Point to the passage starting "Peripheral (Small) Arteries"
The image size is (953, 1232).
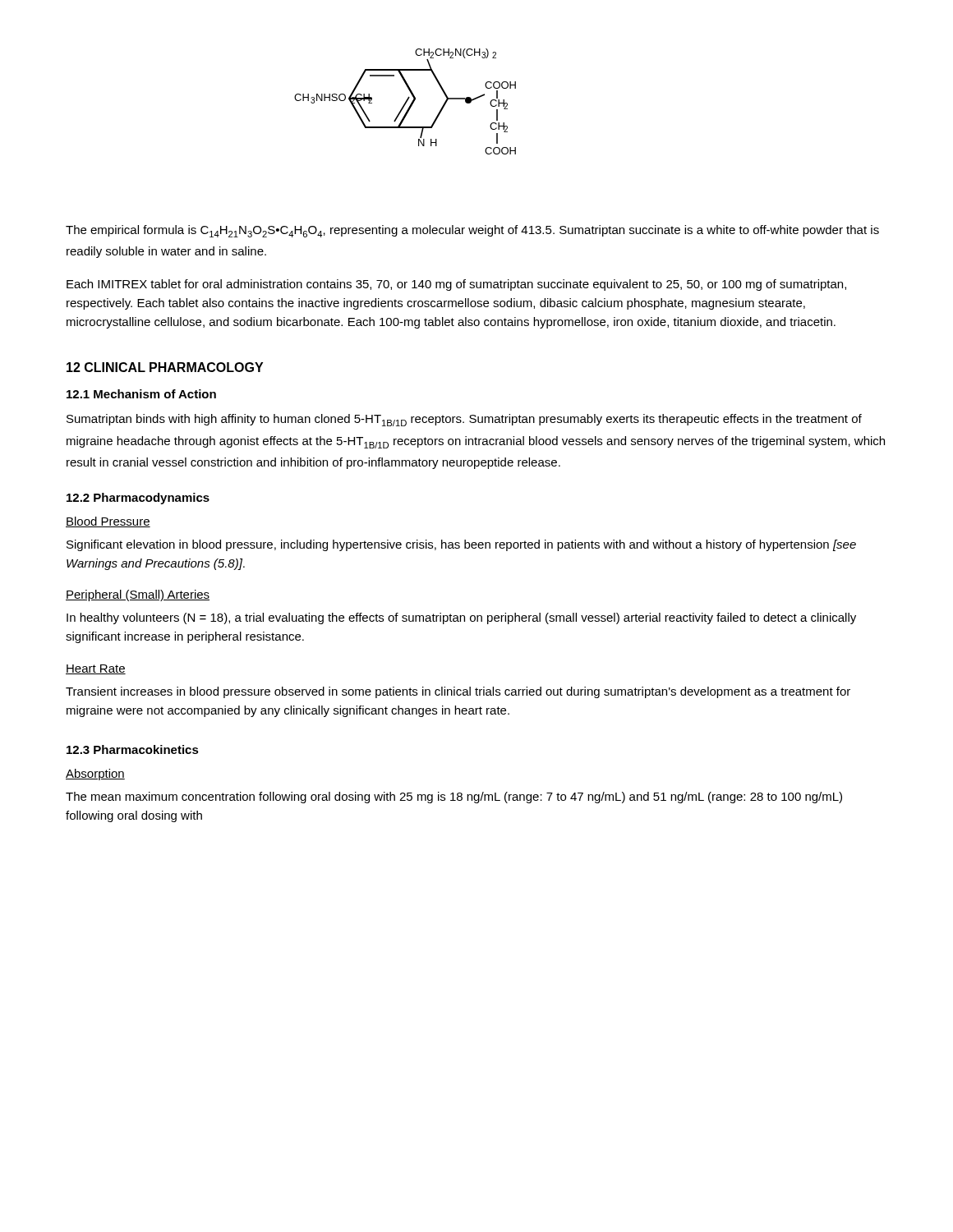(x=138, y=594)
